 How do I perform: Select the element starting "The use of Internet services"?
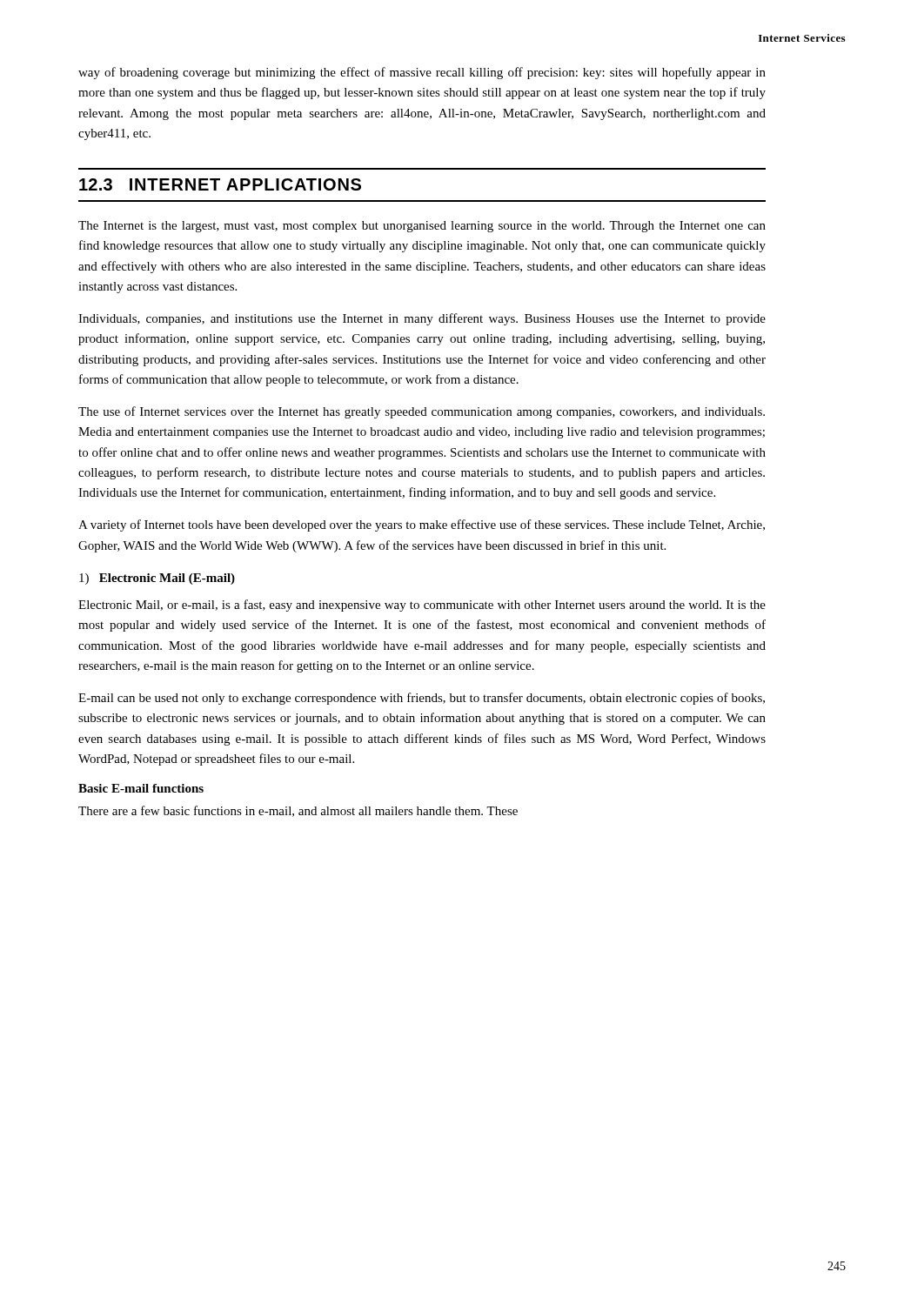(x=422, y=452)
